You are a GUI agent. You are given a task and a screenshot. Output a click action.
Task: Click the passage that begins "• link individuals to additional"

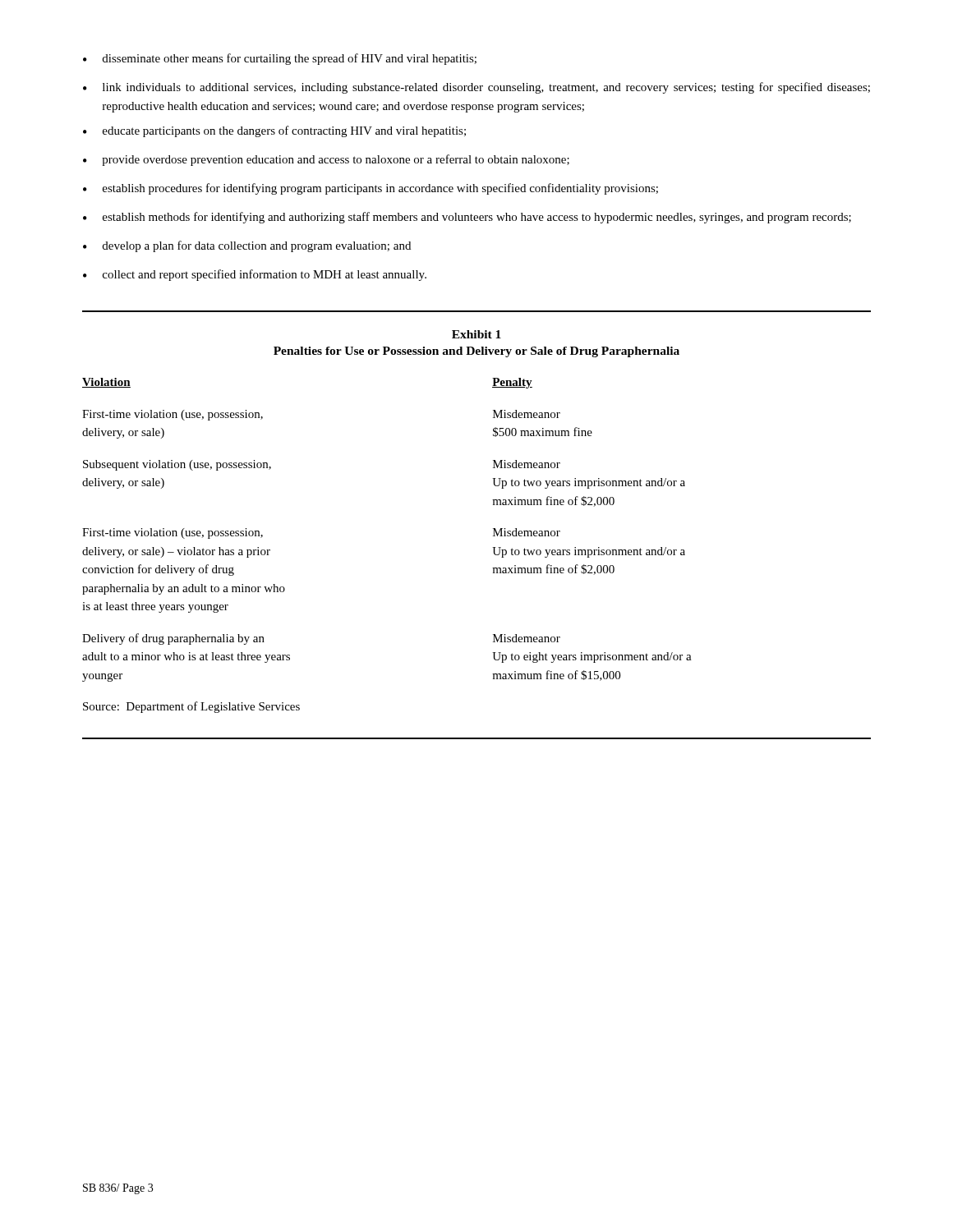click(476, 96)
